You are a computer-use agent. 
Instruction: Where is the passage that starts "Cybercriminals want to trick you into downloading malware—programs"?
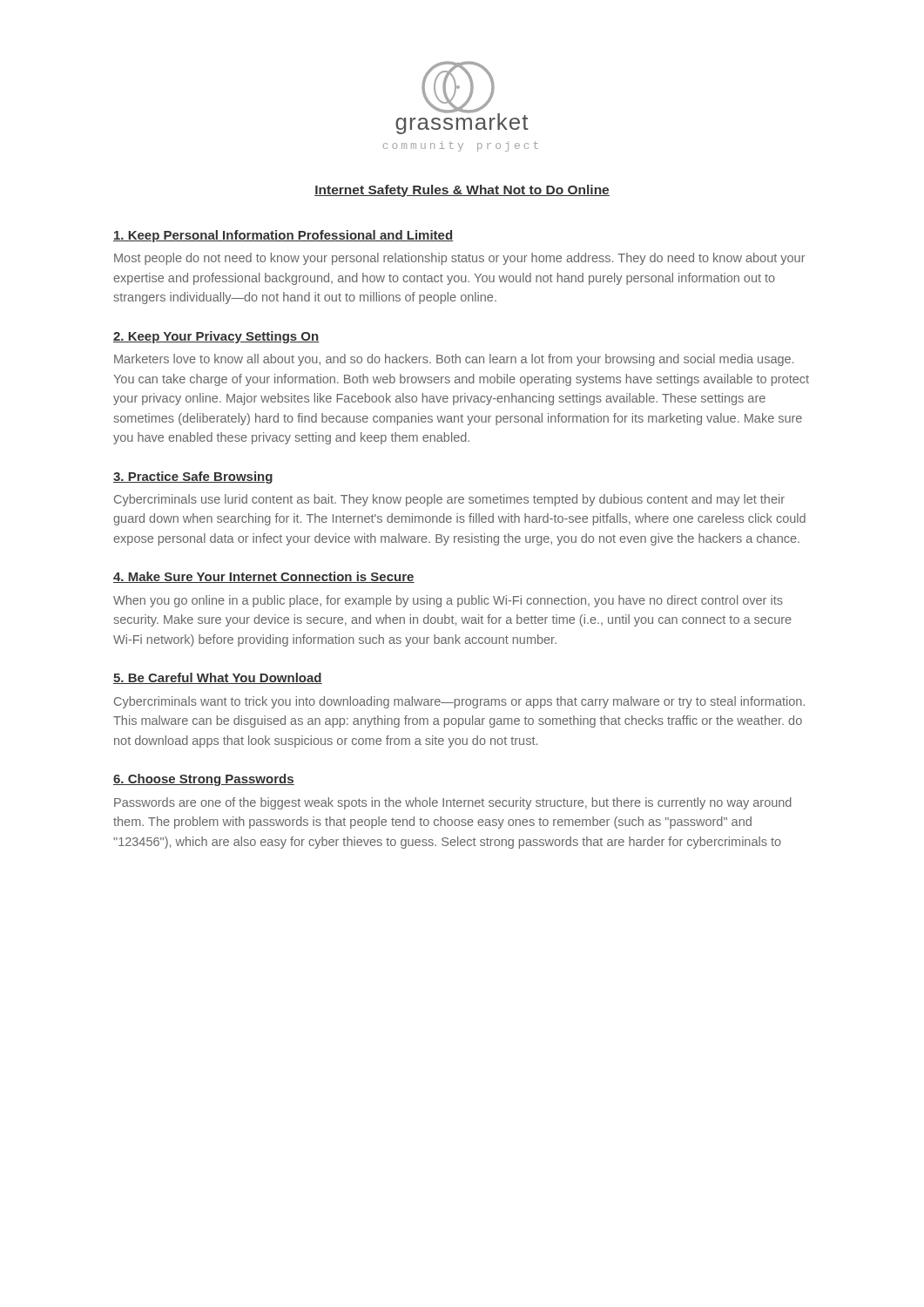pyautogui.click(x=460, y=721)
